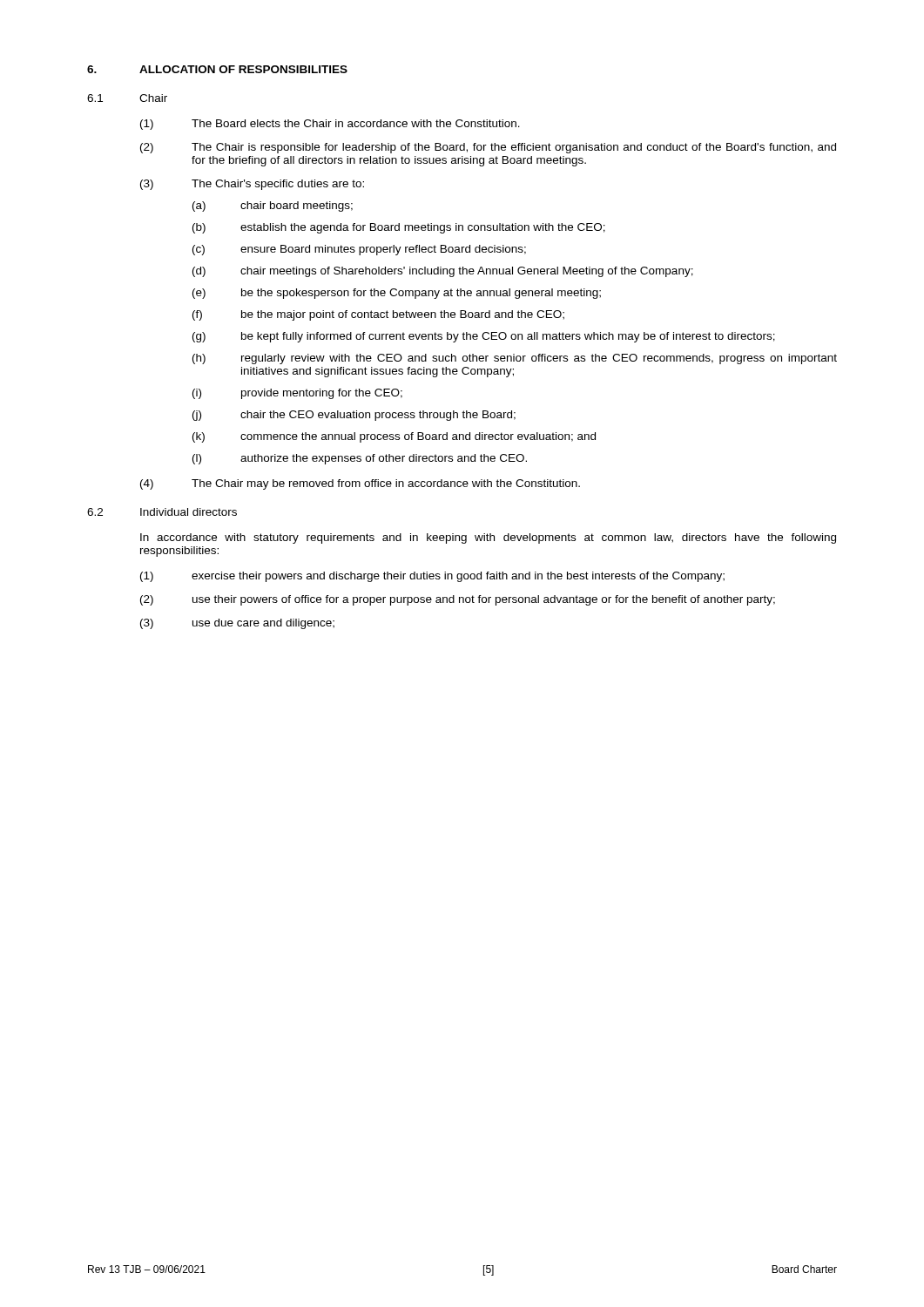924x1307 pixels.
Task: Click the passage that begins "(j) chair the CEO"
Action: click(354, 414)
